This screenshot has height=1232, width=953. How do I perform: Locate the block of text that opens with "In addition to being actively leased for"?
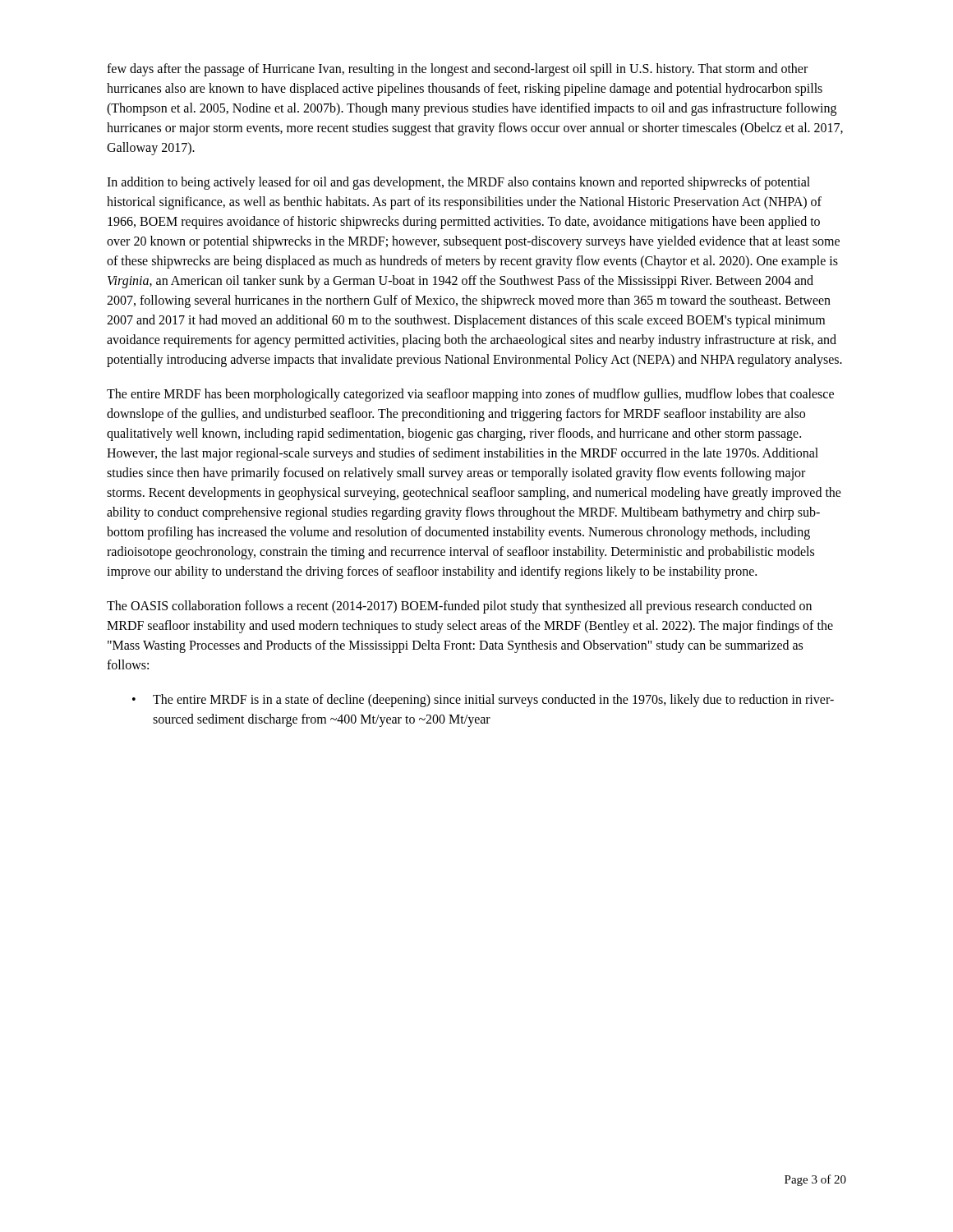[x=475, y=271]
